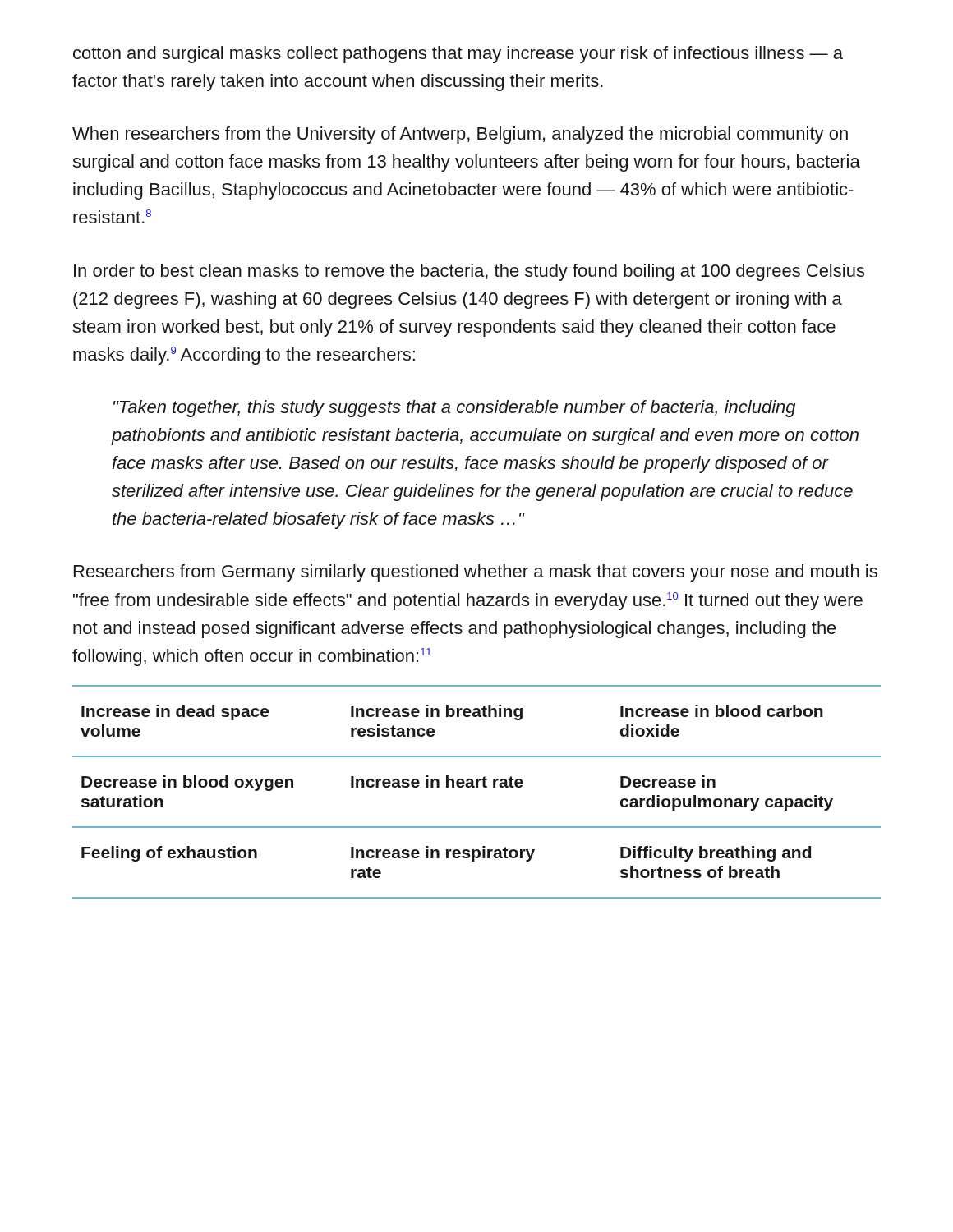Point to the region starting "When researchers from the University of"

click(x=466, y=176)
